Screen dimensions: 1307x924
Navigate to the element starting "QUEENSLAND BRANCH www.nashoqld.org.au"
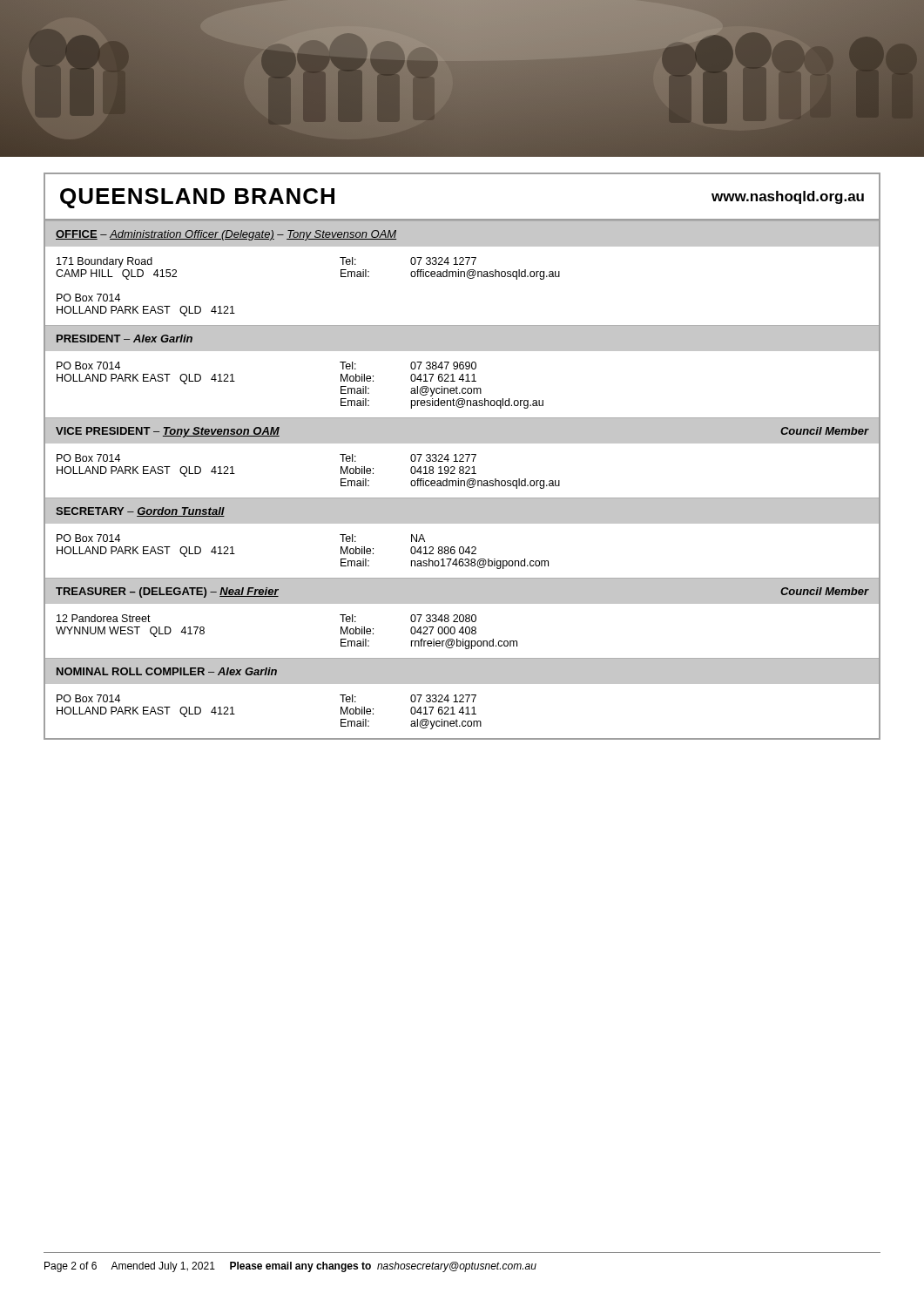click(200, 198)
